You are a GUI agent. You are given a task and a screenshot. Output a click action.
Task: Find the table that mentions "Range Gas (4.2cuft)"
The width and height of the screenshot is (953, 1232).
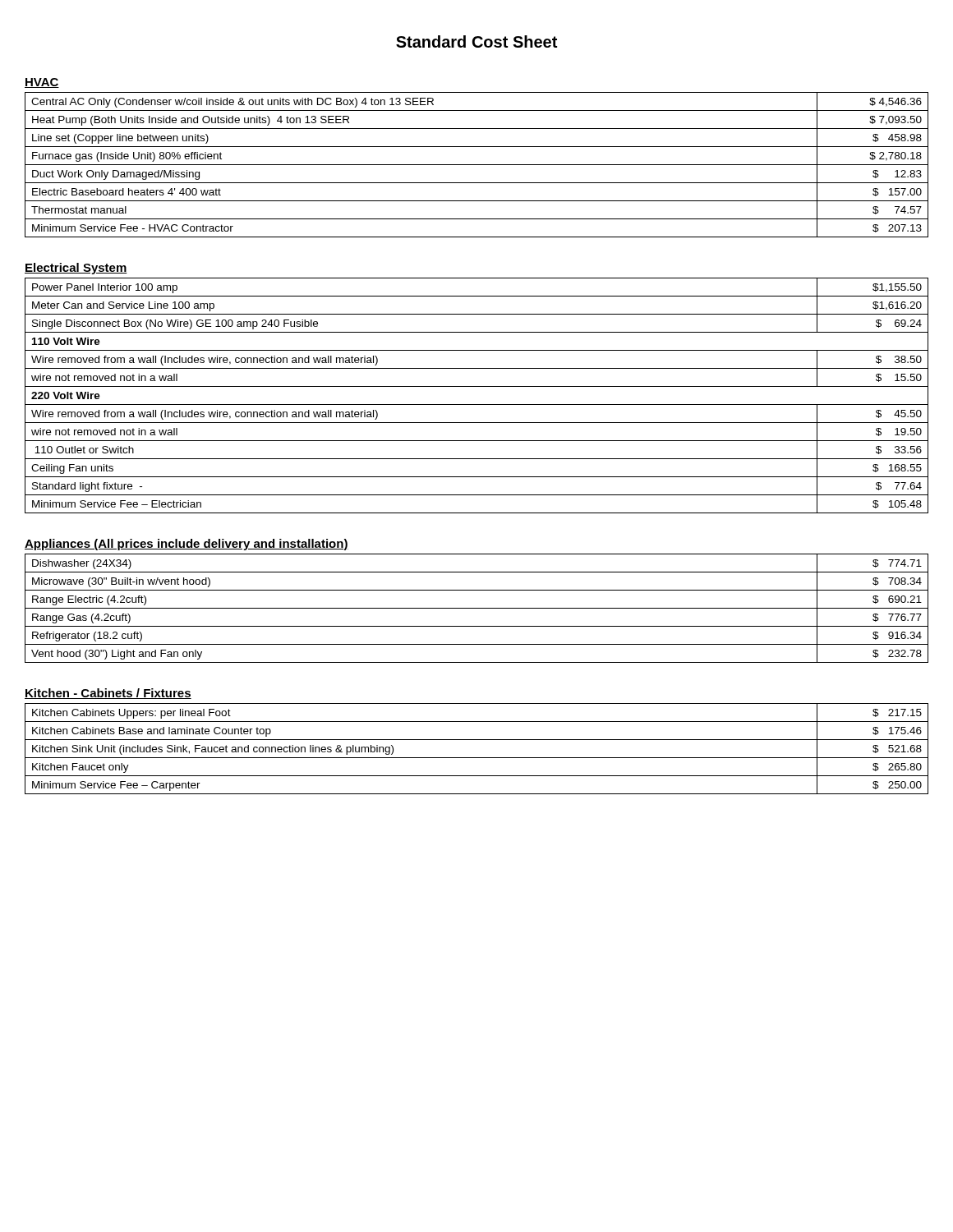pyautogui.click(x=476, y=608)
